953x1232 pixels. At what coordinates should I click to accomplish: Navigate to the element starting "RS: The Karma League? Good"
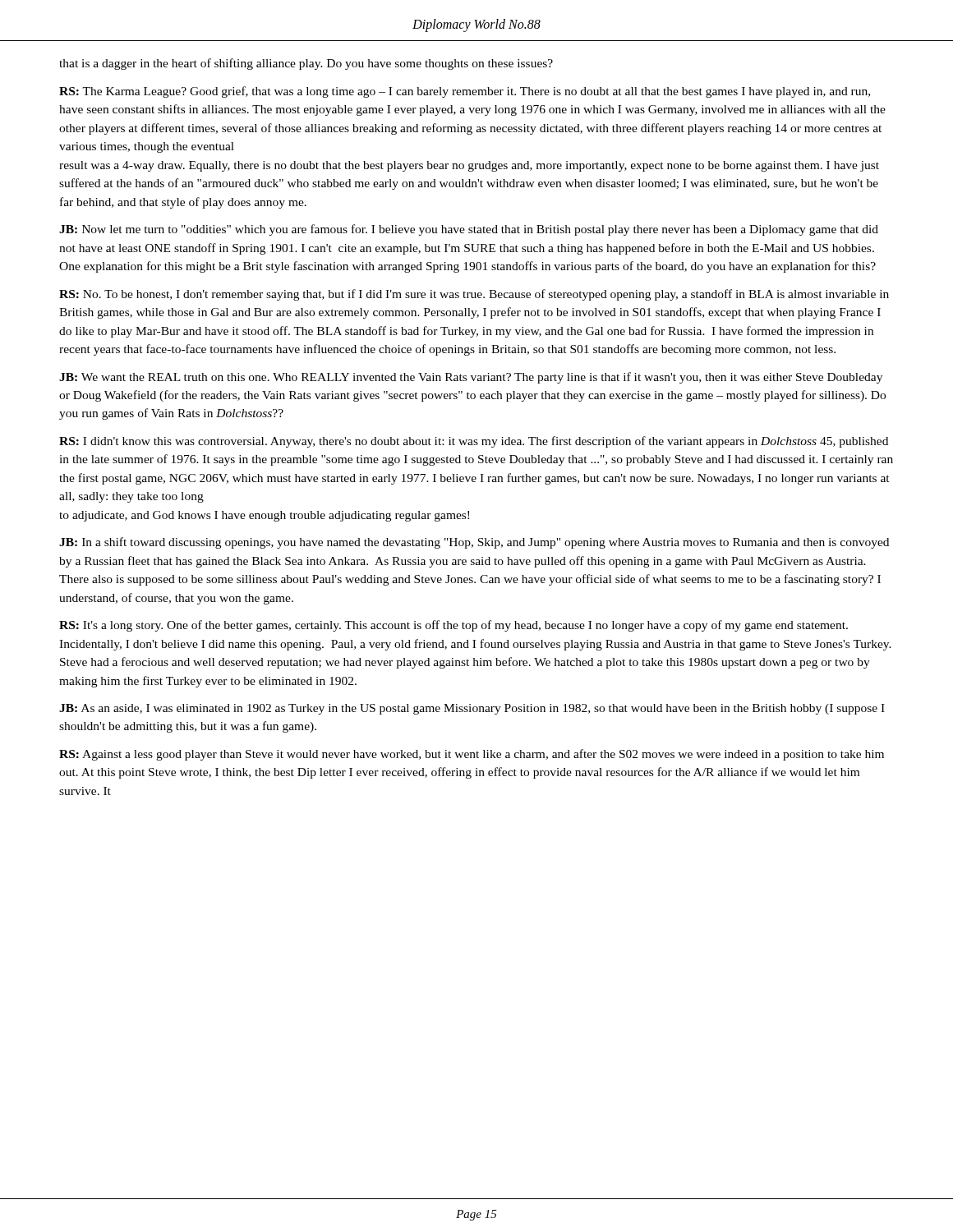click(x=465, y=92)
